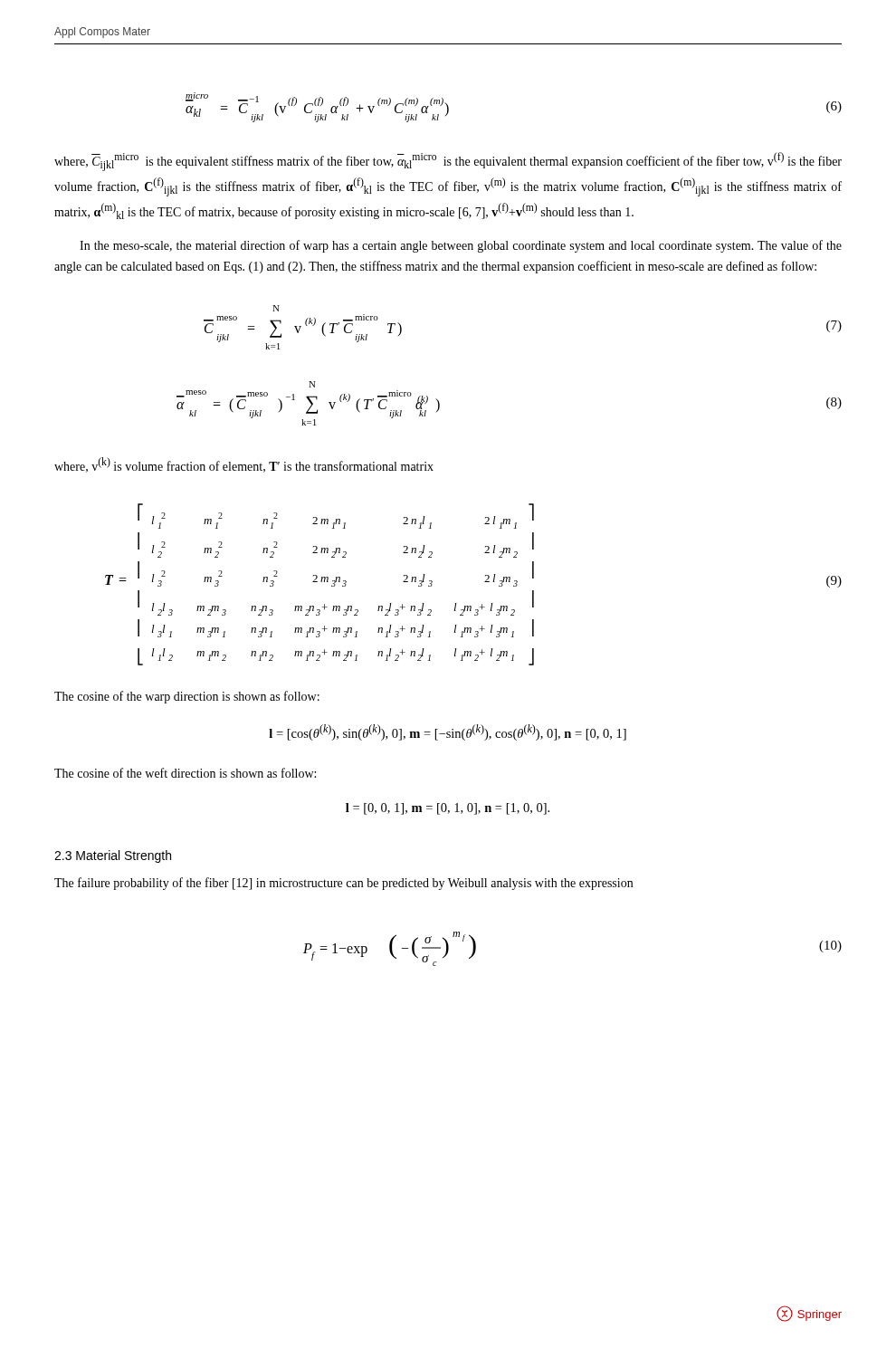Point to the block starting "T = ⎡ ⎢"

pyautogui.click(x=336, y=516)
